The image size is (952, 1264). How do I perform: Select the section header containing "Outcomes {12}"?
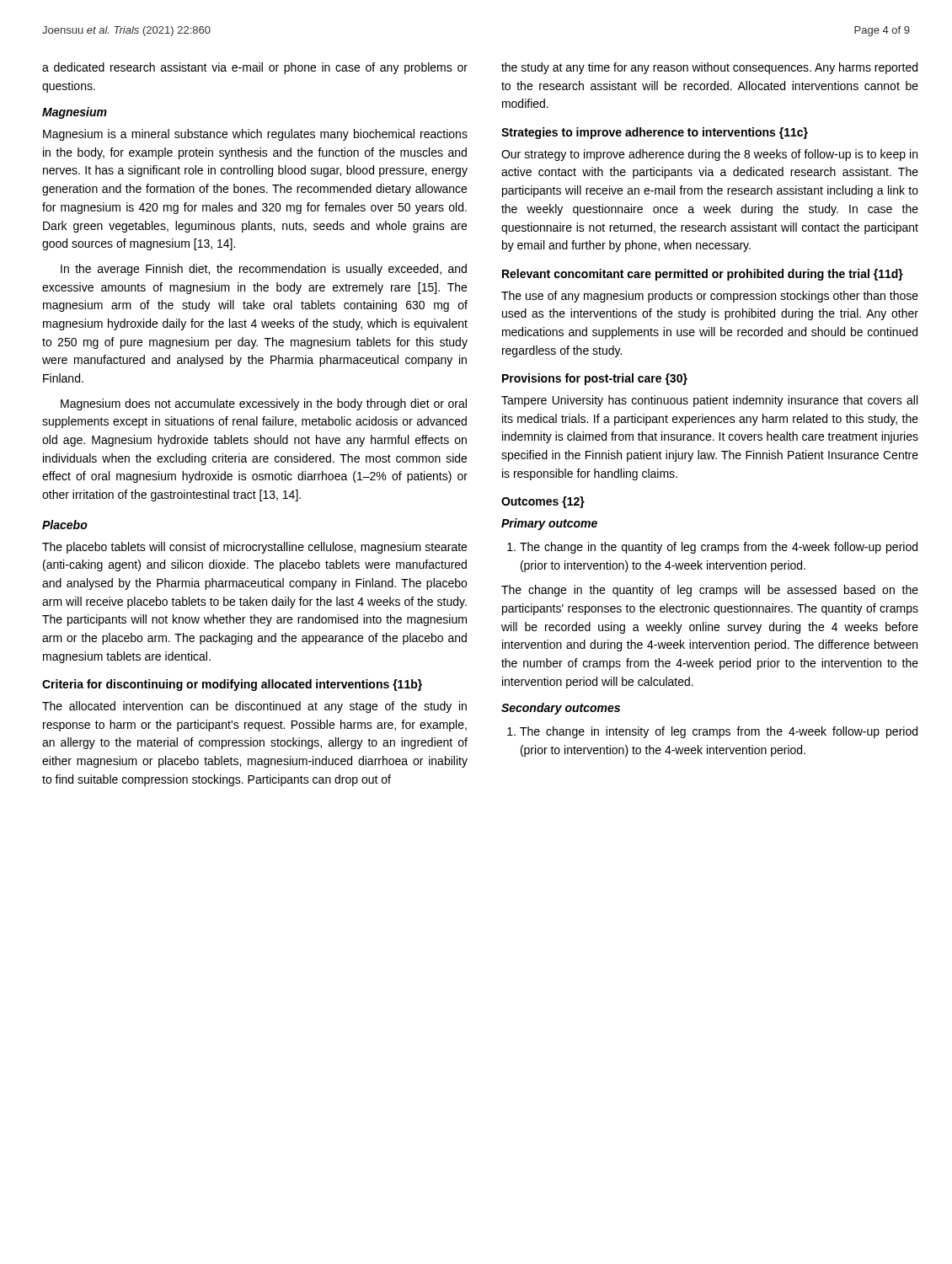tap(543, 502)
